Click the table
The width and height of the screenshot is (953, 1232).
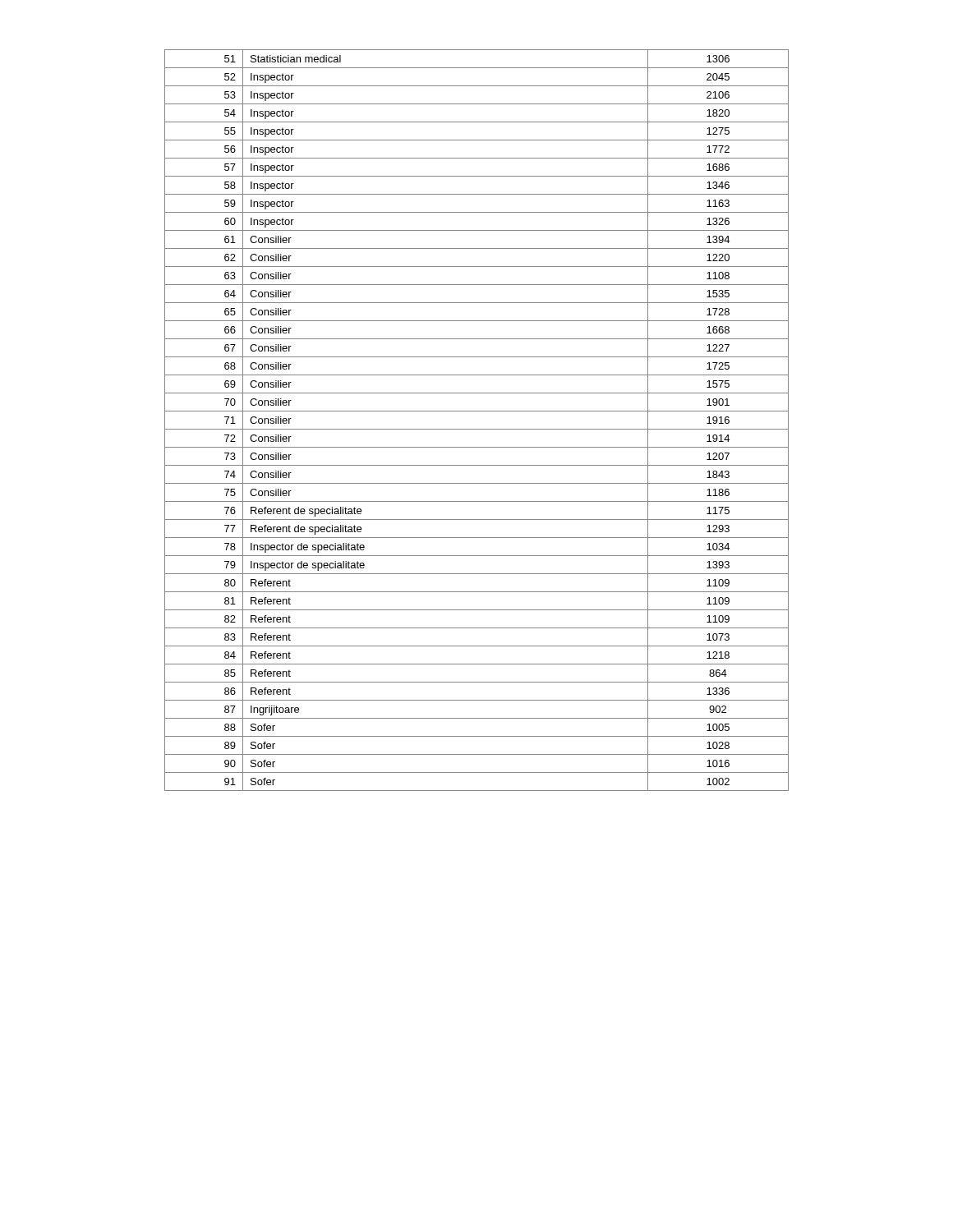(x=476, y=420)
